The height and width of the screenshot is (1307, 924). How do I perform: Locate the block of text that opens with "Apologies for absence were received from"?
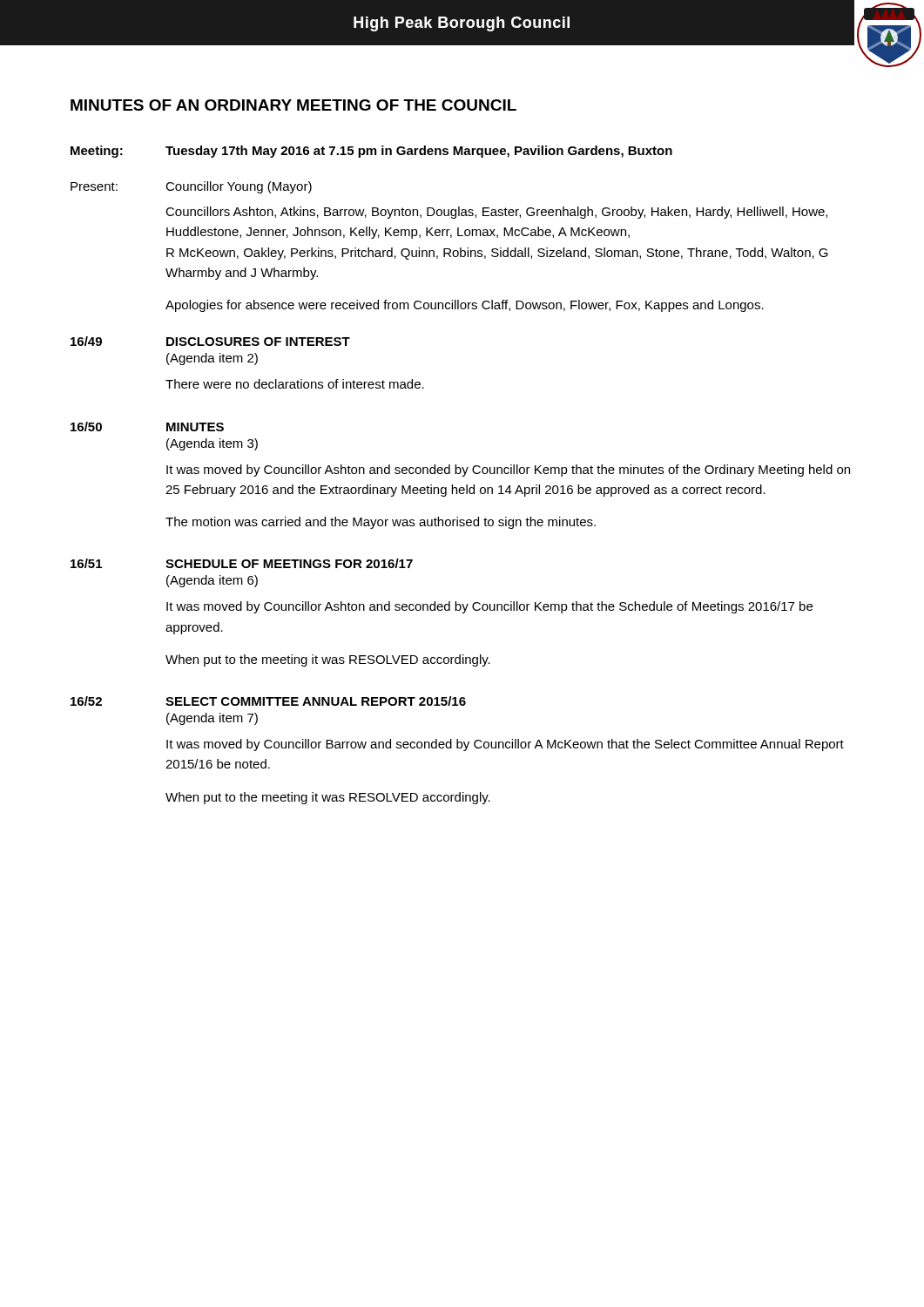pyautogui.click(x=465, y=305)
